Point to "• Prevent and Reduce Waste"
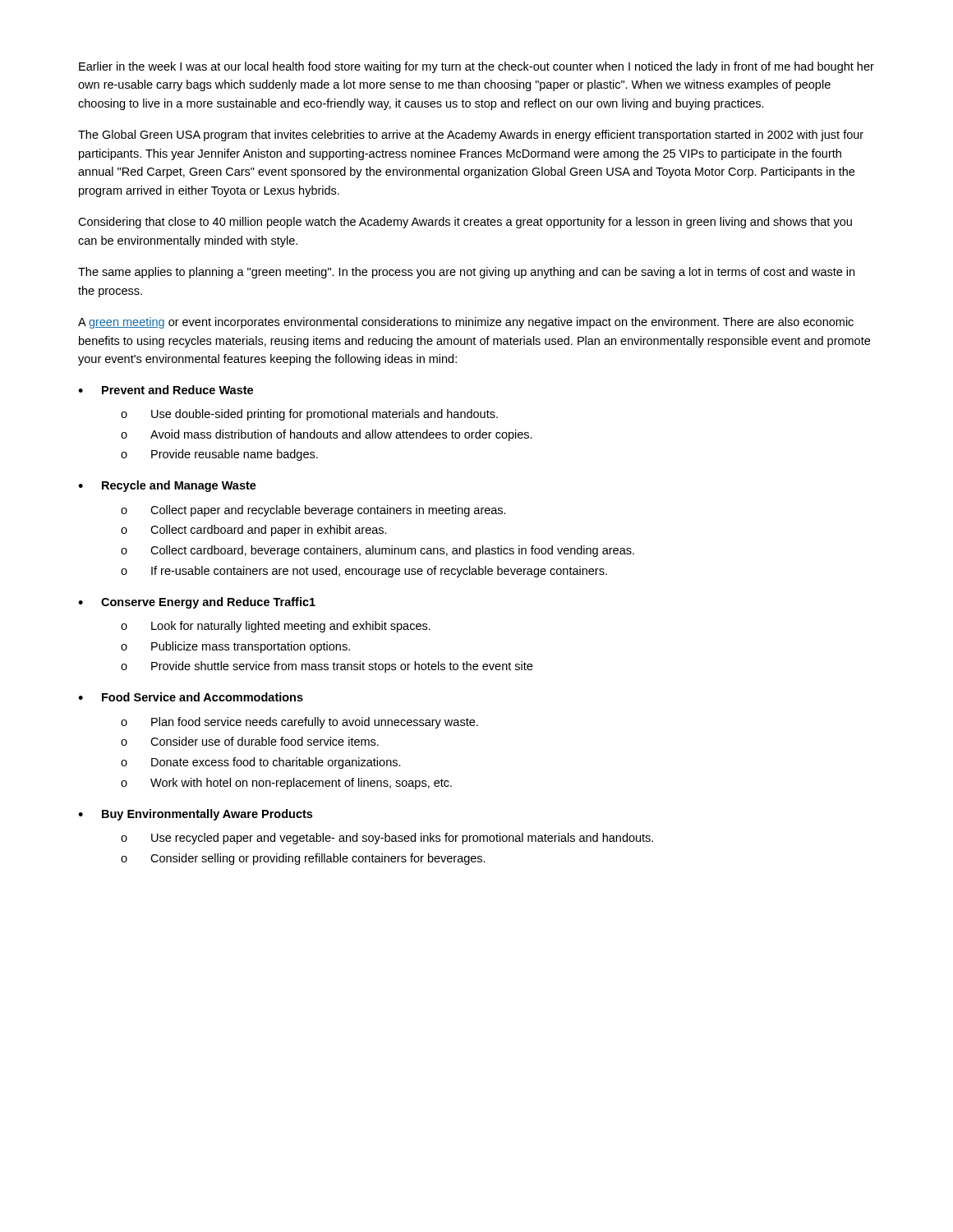 pyautogui.click(x=166, y=391)
